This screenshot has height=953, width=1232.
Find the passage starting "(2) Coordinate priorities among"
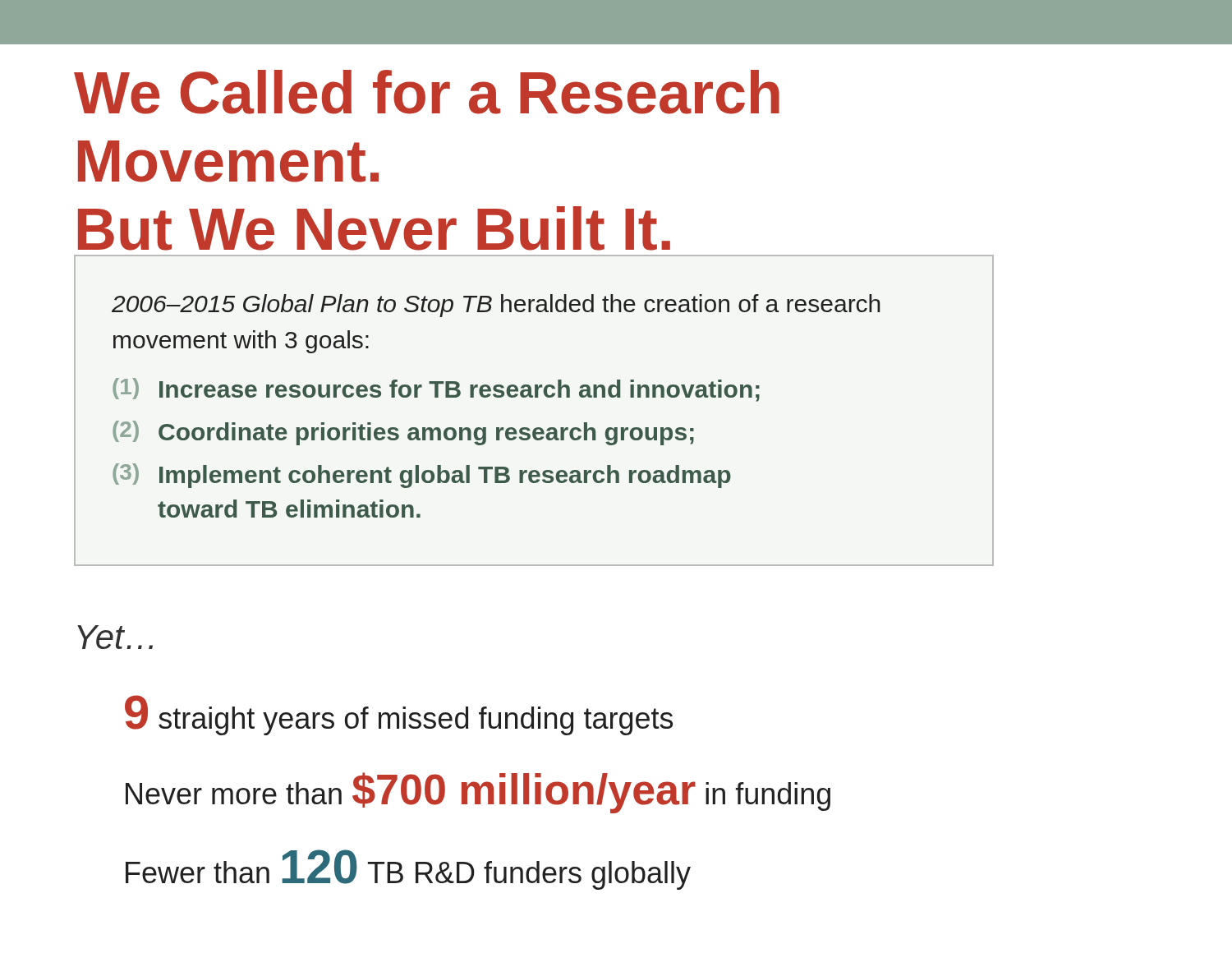click(x=404, y=432)
